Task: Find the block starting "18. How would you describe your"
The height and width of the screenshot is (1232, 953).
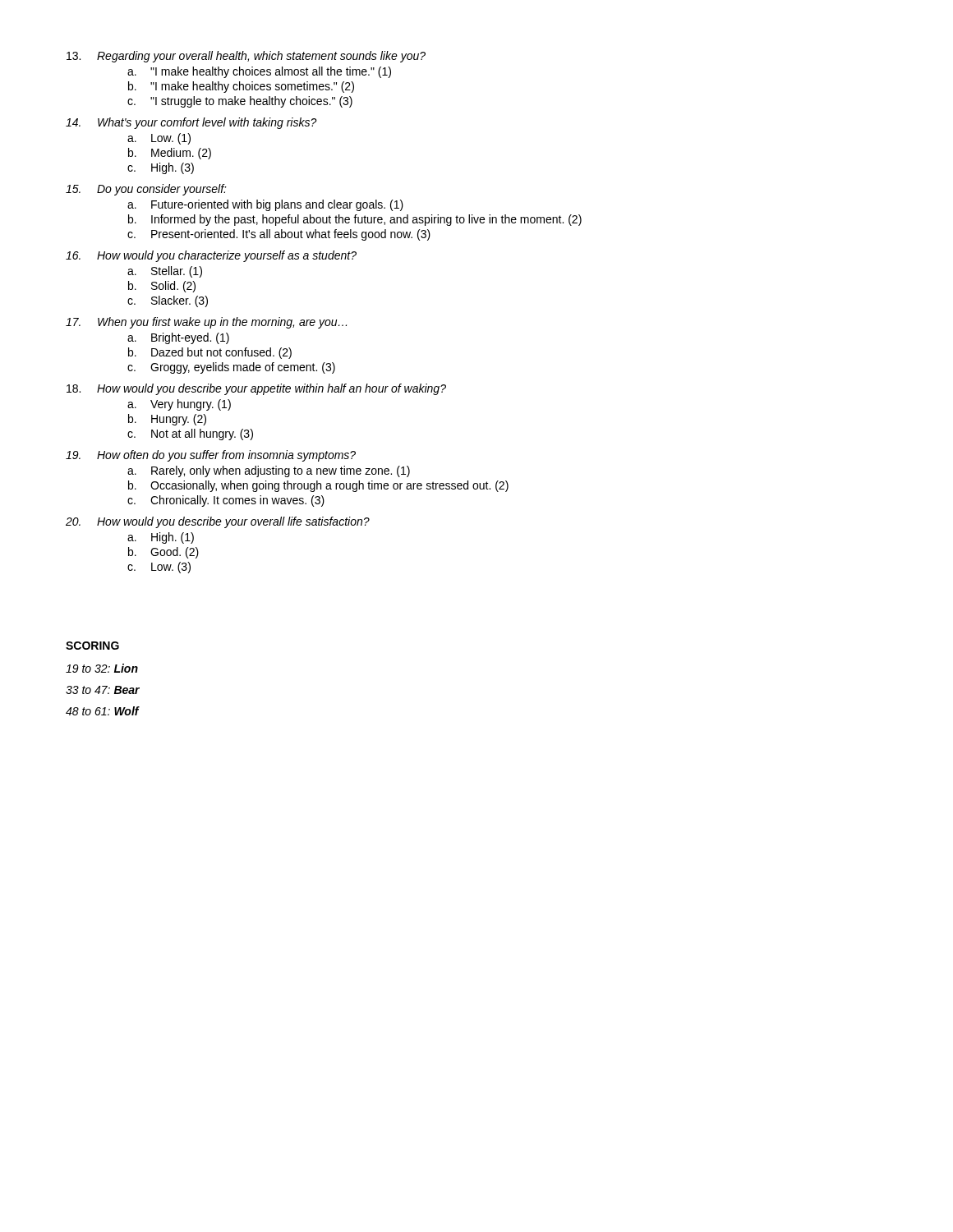Action: point(256,389)
